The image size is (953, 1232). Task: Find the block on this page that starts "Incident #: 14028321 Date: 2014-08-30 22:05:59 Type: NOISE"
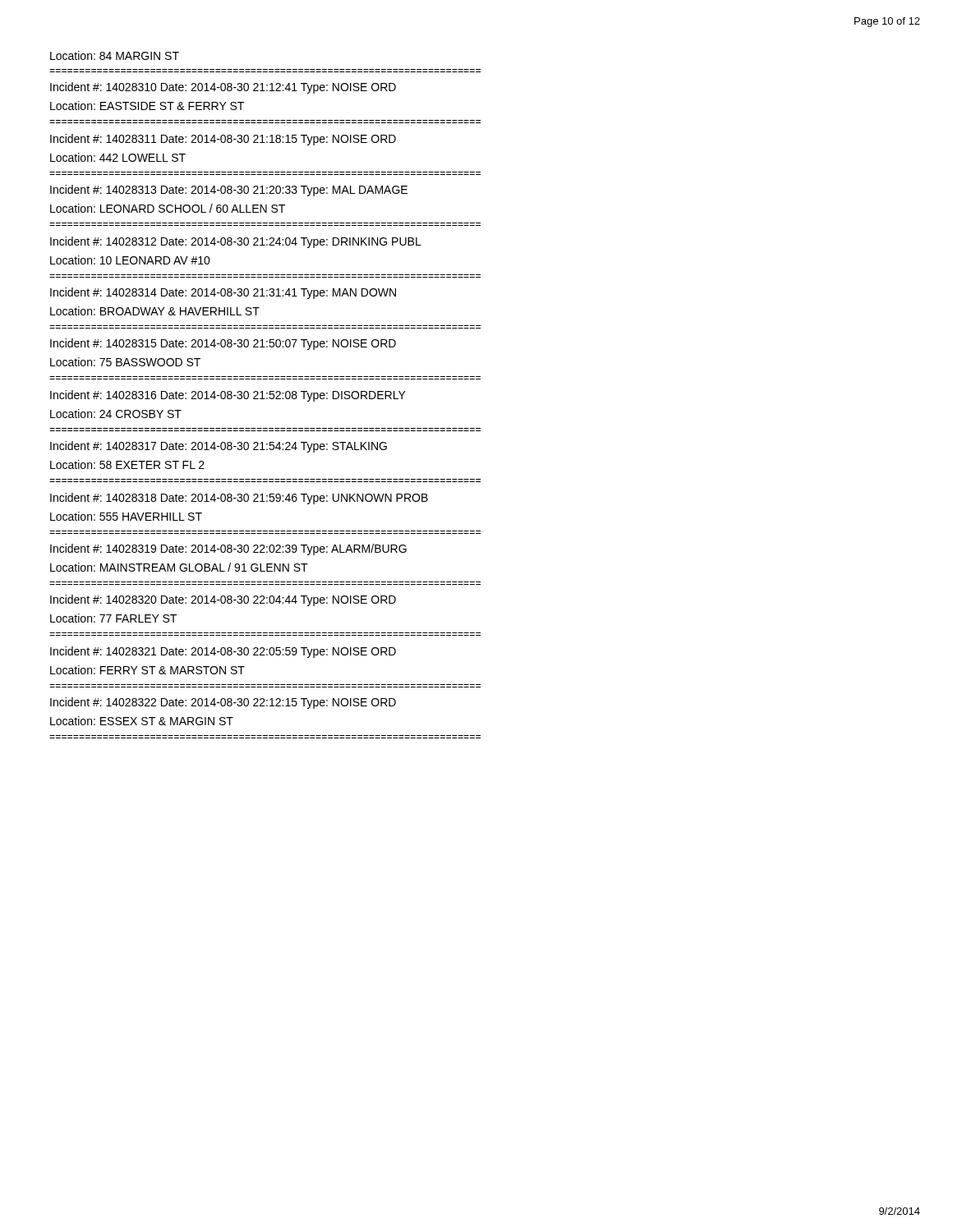(223, 652)
